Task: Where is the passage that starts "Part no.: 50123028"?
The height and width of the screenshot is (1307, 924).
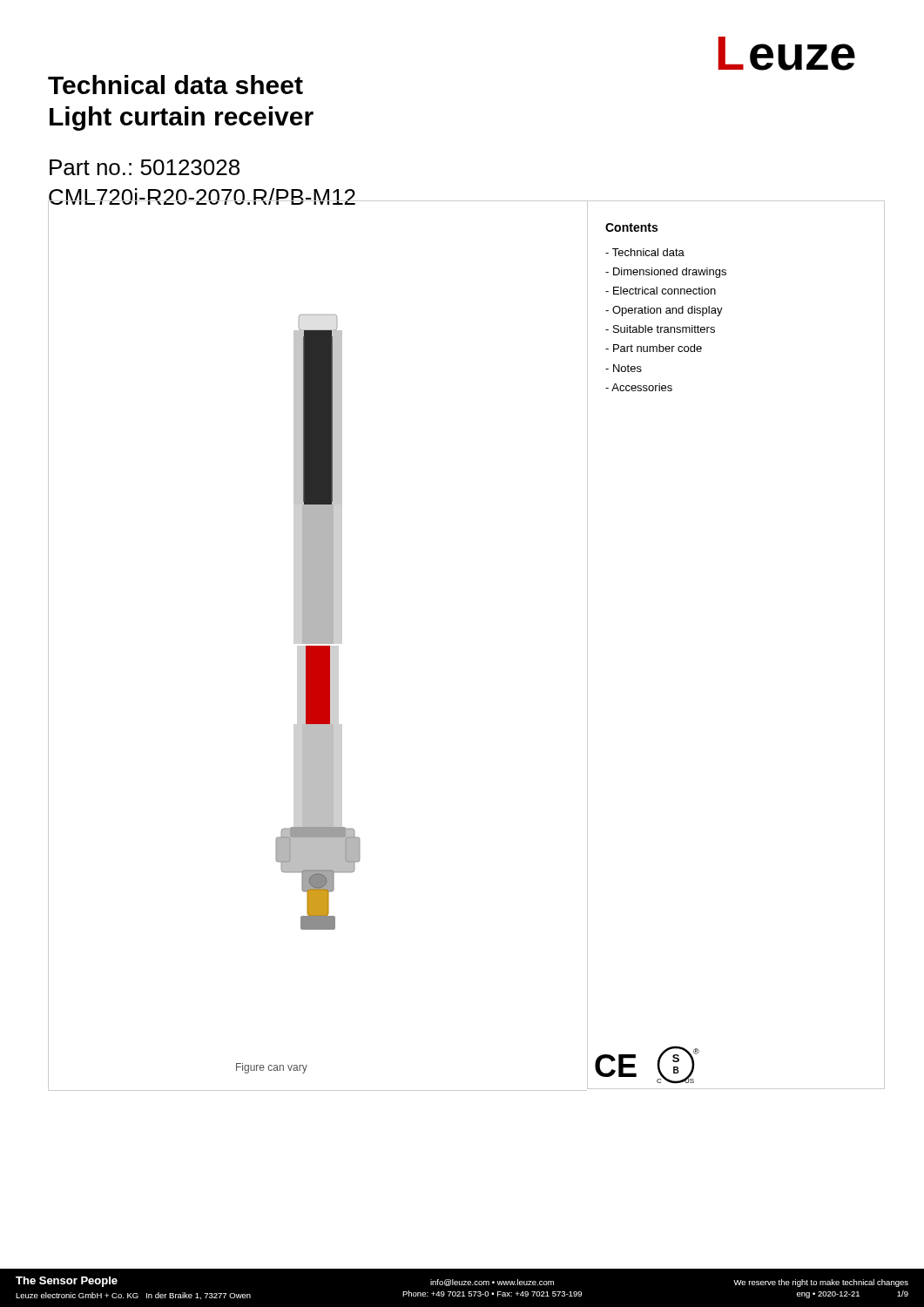Action: [x=202, y=183]
